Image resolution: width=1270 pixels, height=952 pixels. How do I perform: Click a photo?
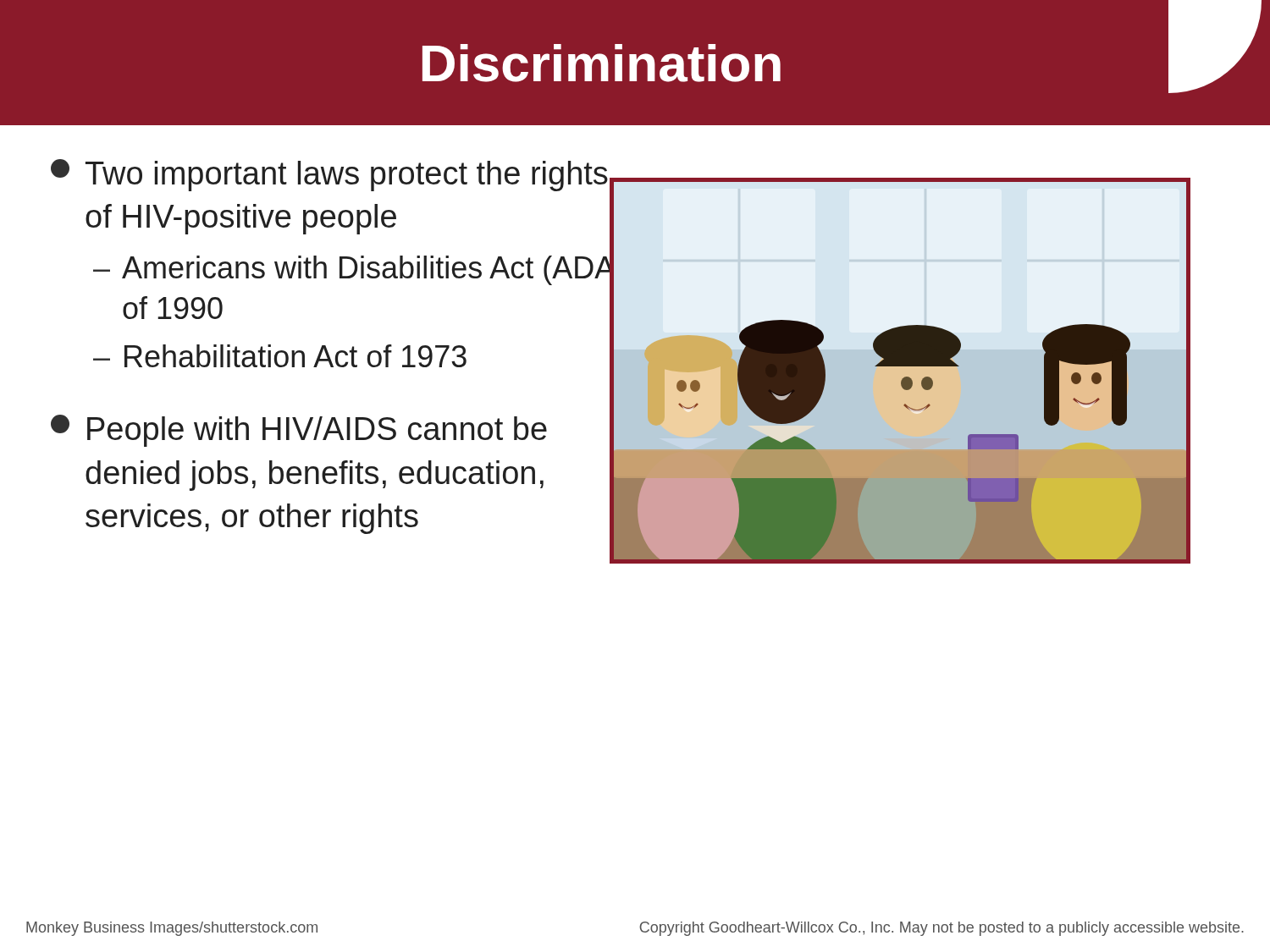pyautogui.click(x=897, y=368)
